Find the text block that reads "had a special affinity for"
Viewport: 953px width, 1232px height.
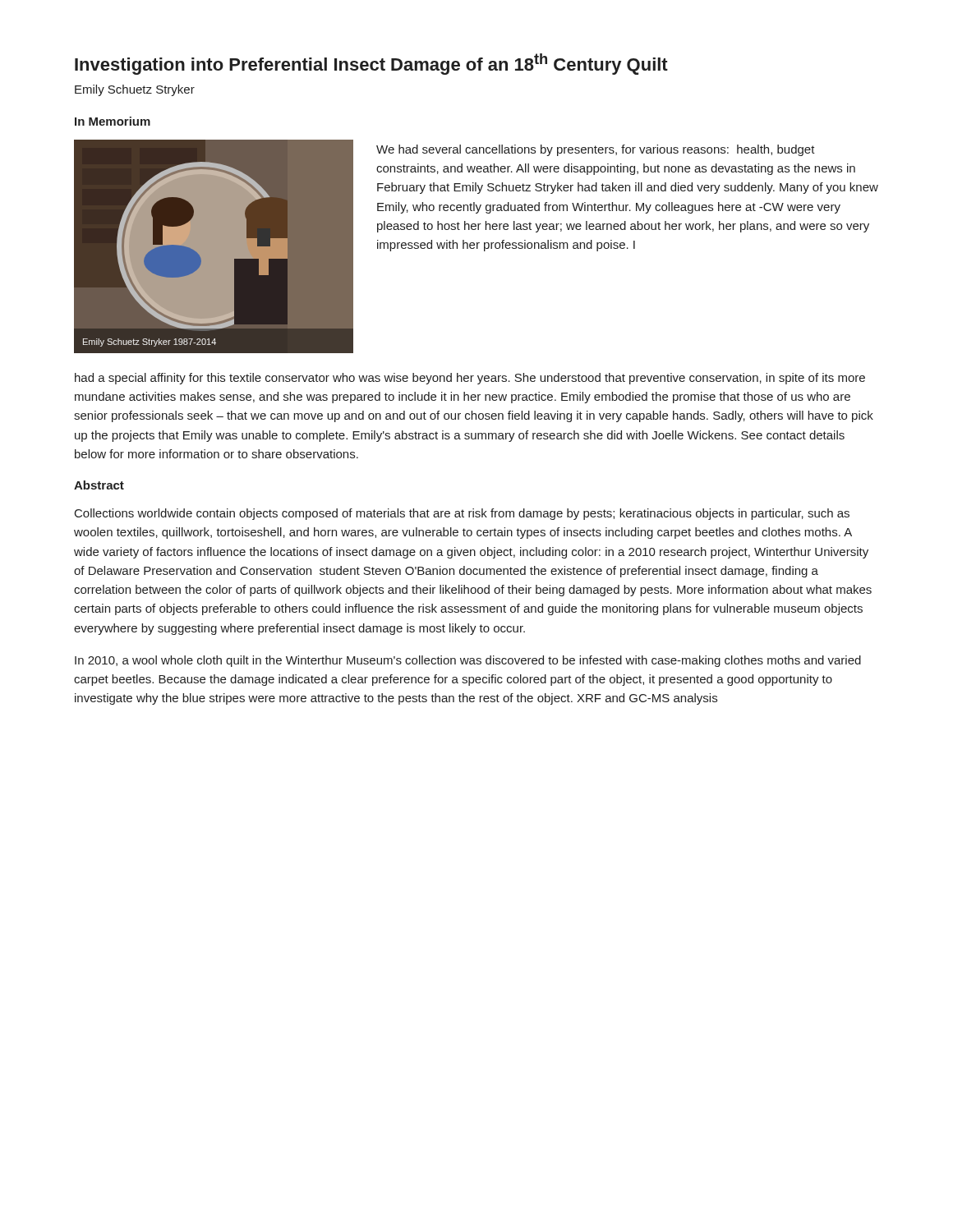(x=474, y=415)
